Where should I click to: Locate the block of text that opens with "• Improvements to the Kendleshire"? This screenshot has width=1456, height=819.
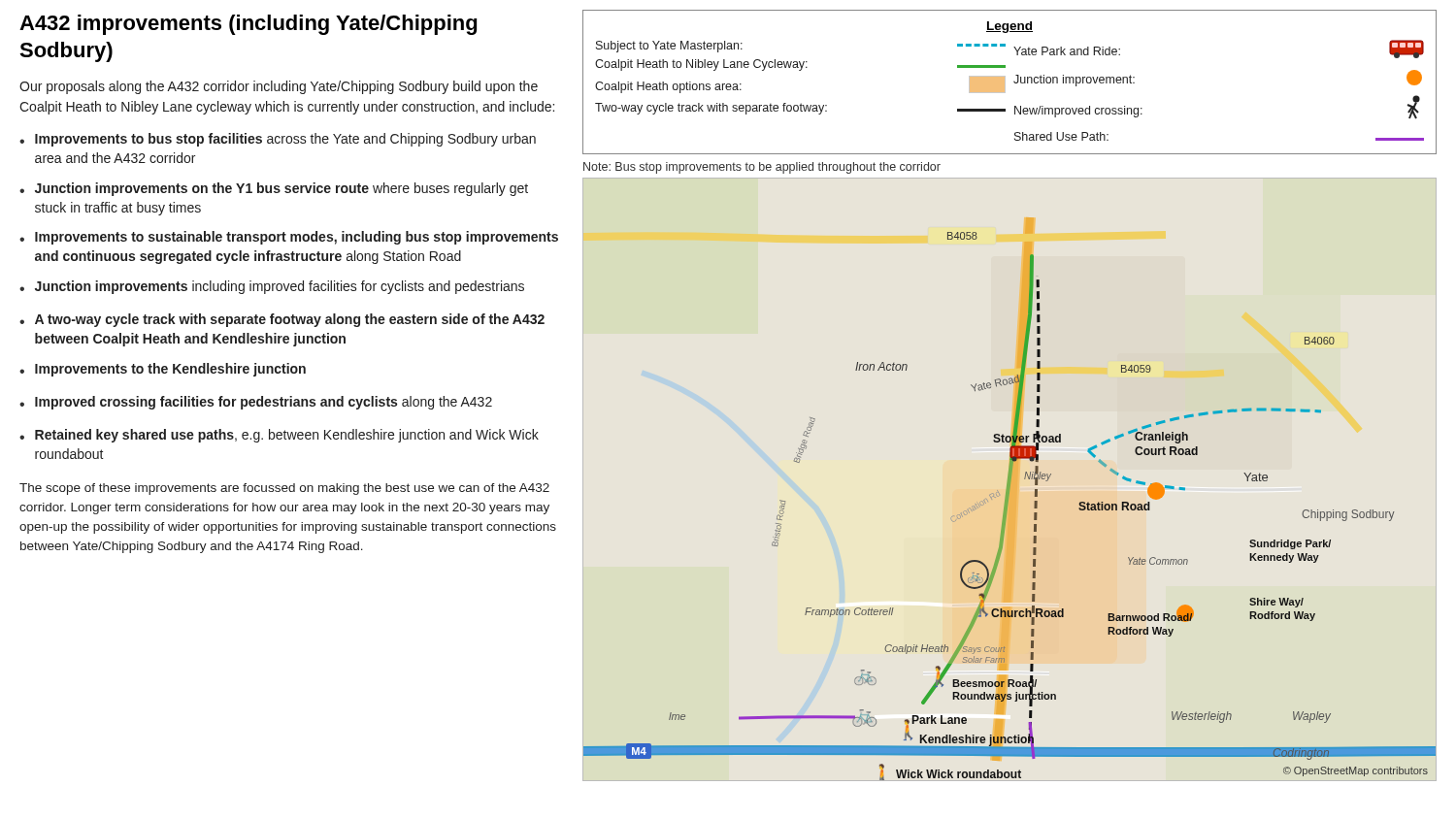pos(291,370)
